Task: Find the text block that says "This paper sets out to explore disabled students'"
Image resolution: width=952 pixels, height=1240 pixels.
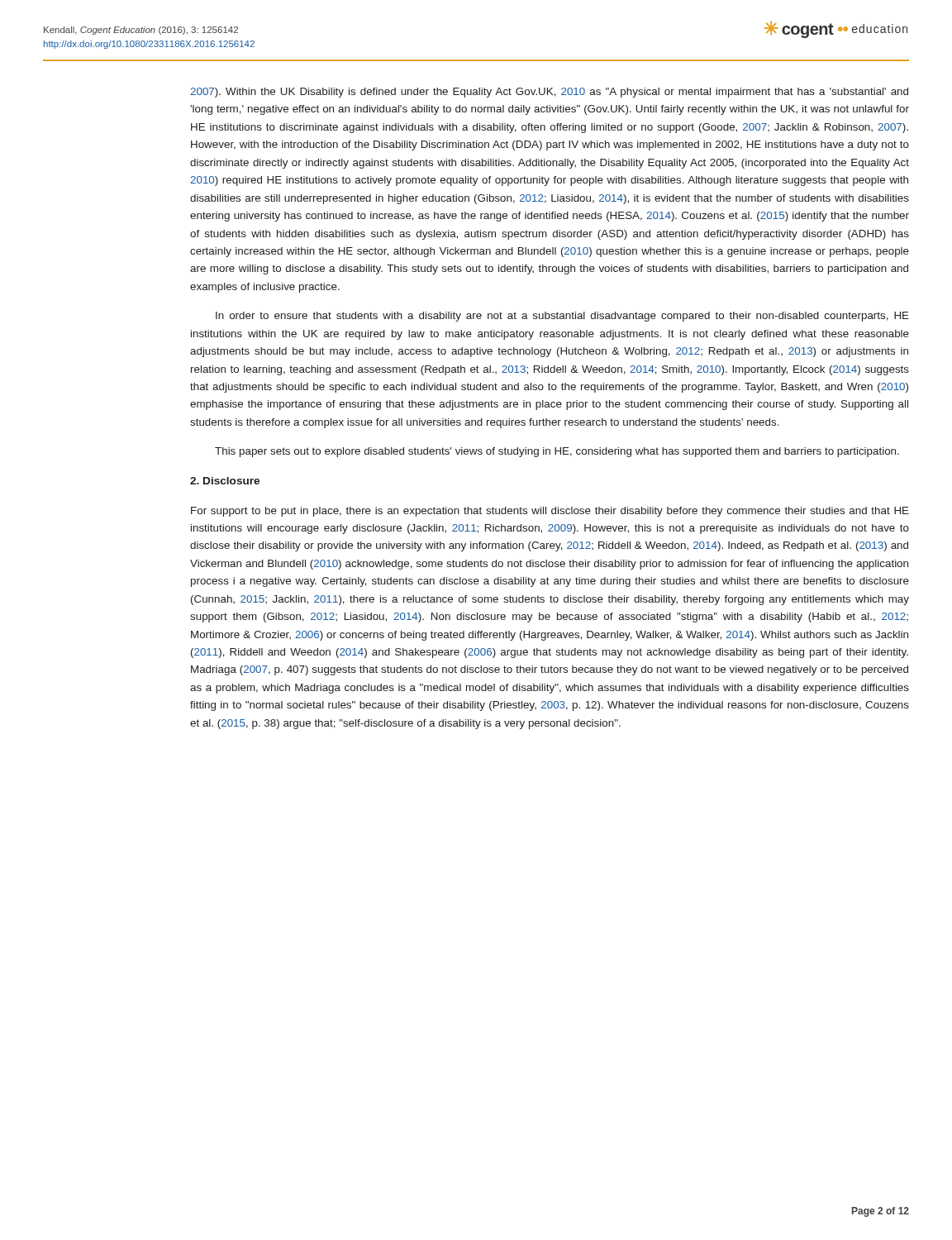Action: [550, 451]
